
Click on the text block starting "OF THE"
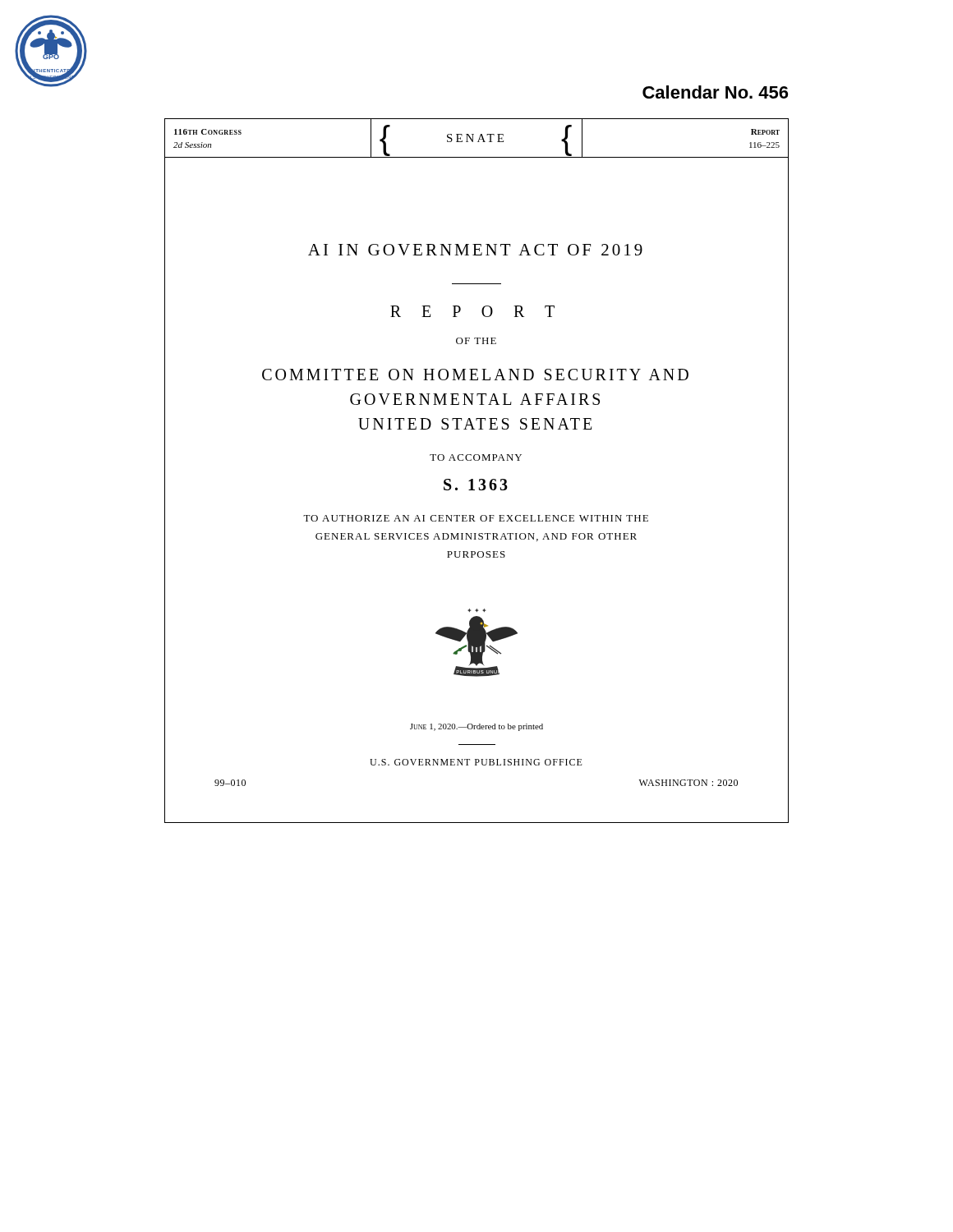tap(476, 340)
